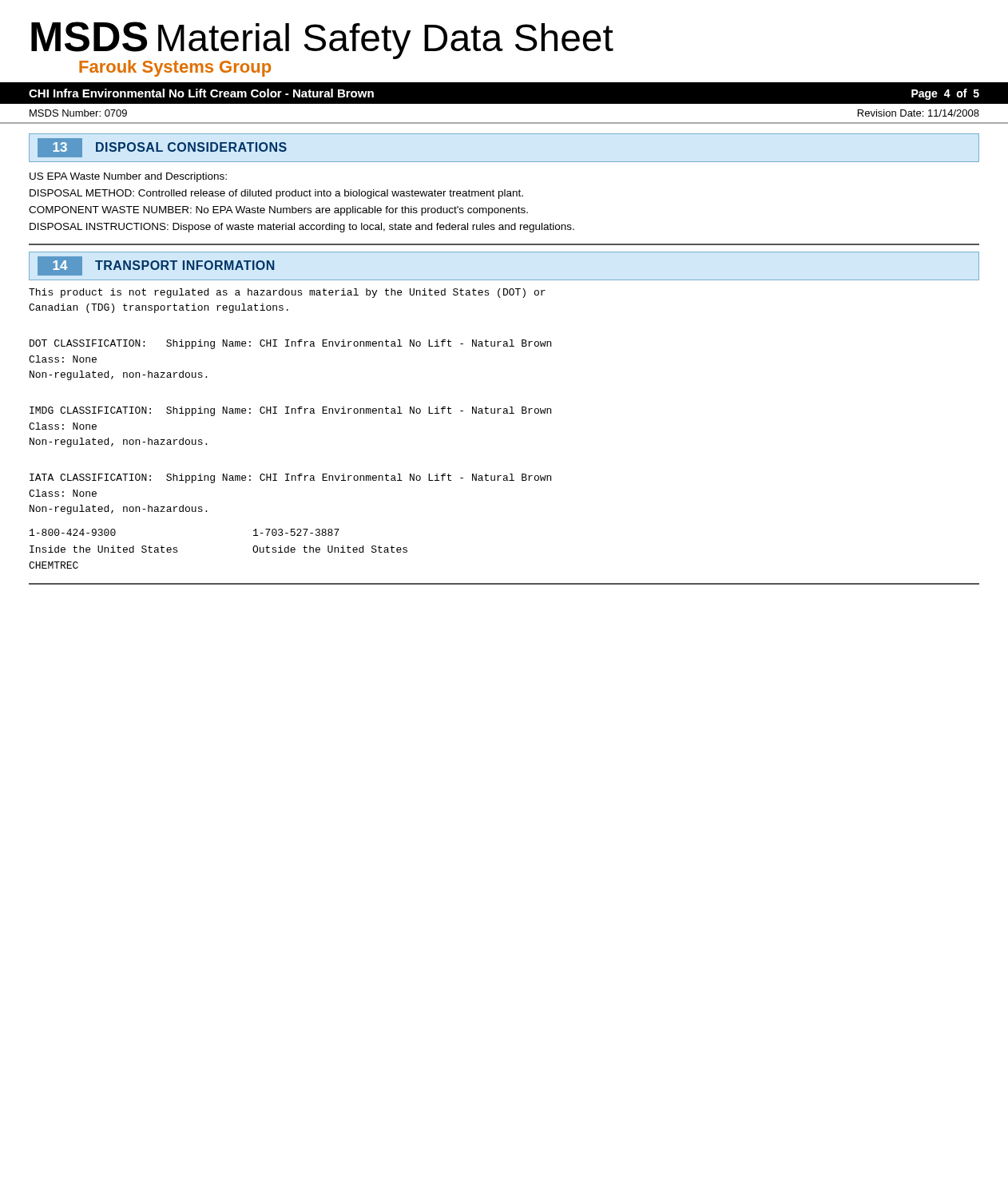This screenshot has width=1008, height=1198.
Task: Where does it say "14 TRANSPORT INFORMATION"?
Action: 156,266
